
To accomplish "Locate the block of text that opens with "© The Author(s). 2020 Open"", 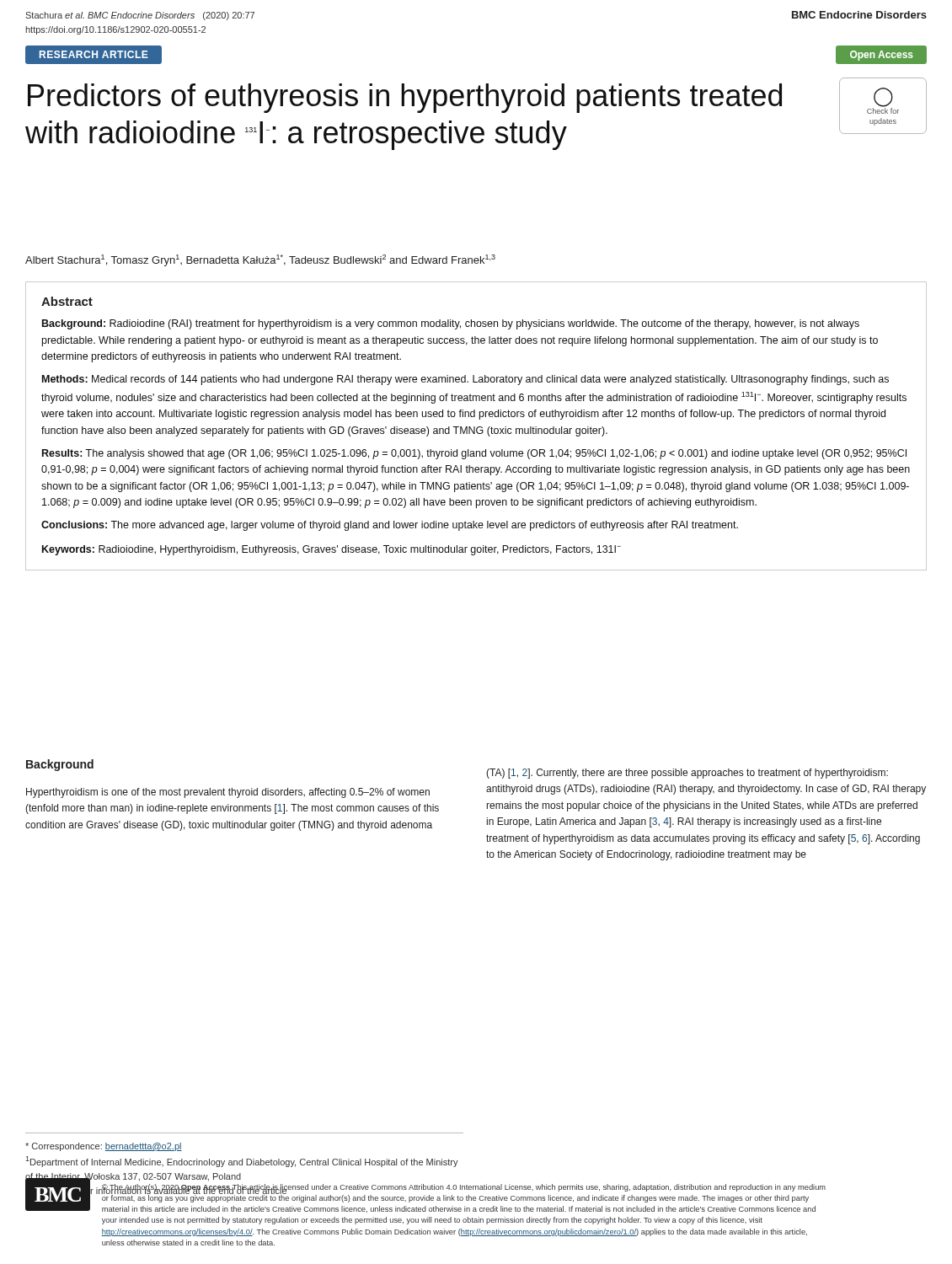I will pos(464,1215).
